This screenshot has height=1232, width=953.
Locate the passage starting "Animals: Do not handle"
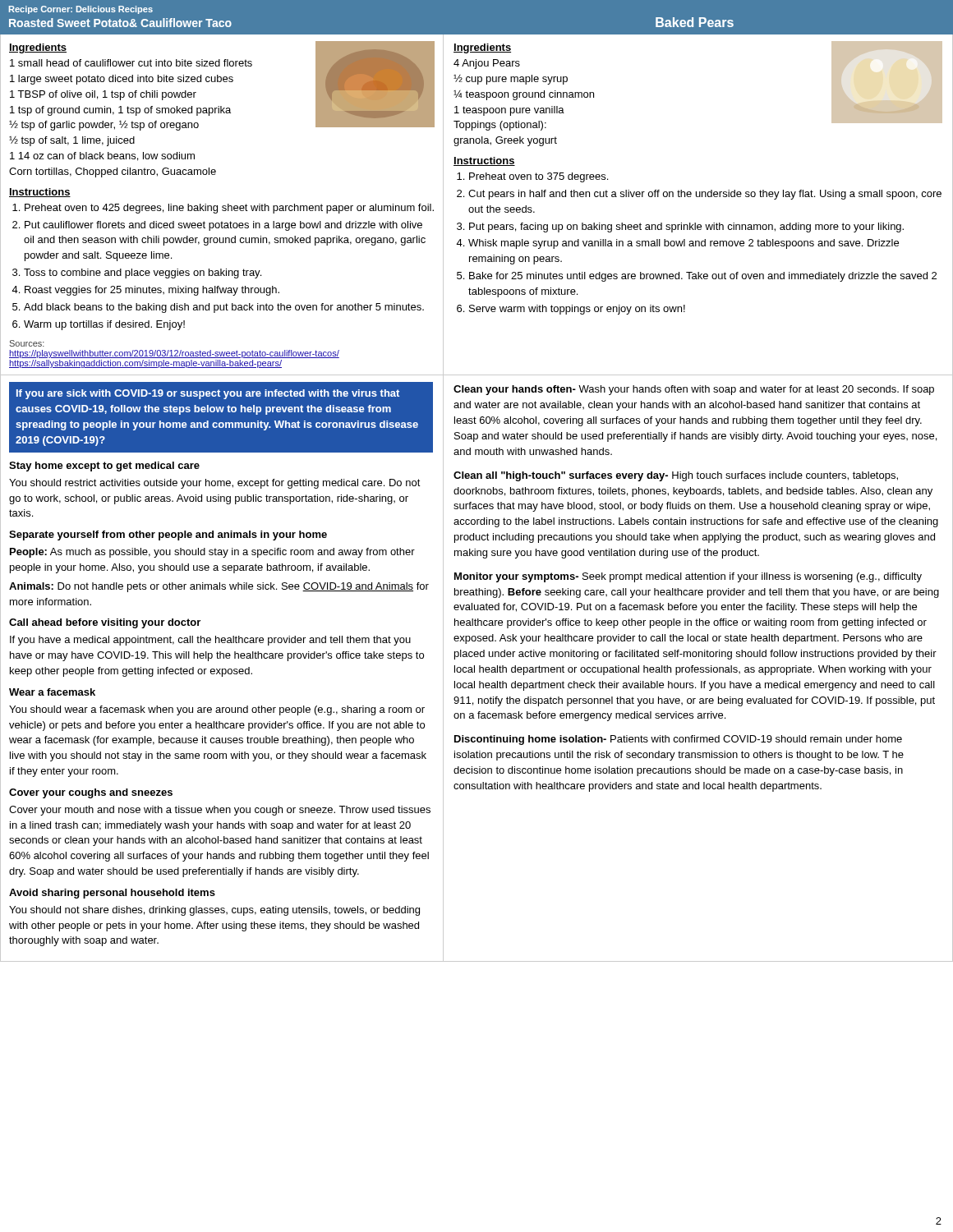point(219,594)
